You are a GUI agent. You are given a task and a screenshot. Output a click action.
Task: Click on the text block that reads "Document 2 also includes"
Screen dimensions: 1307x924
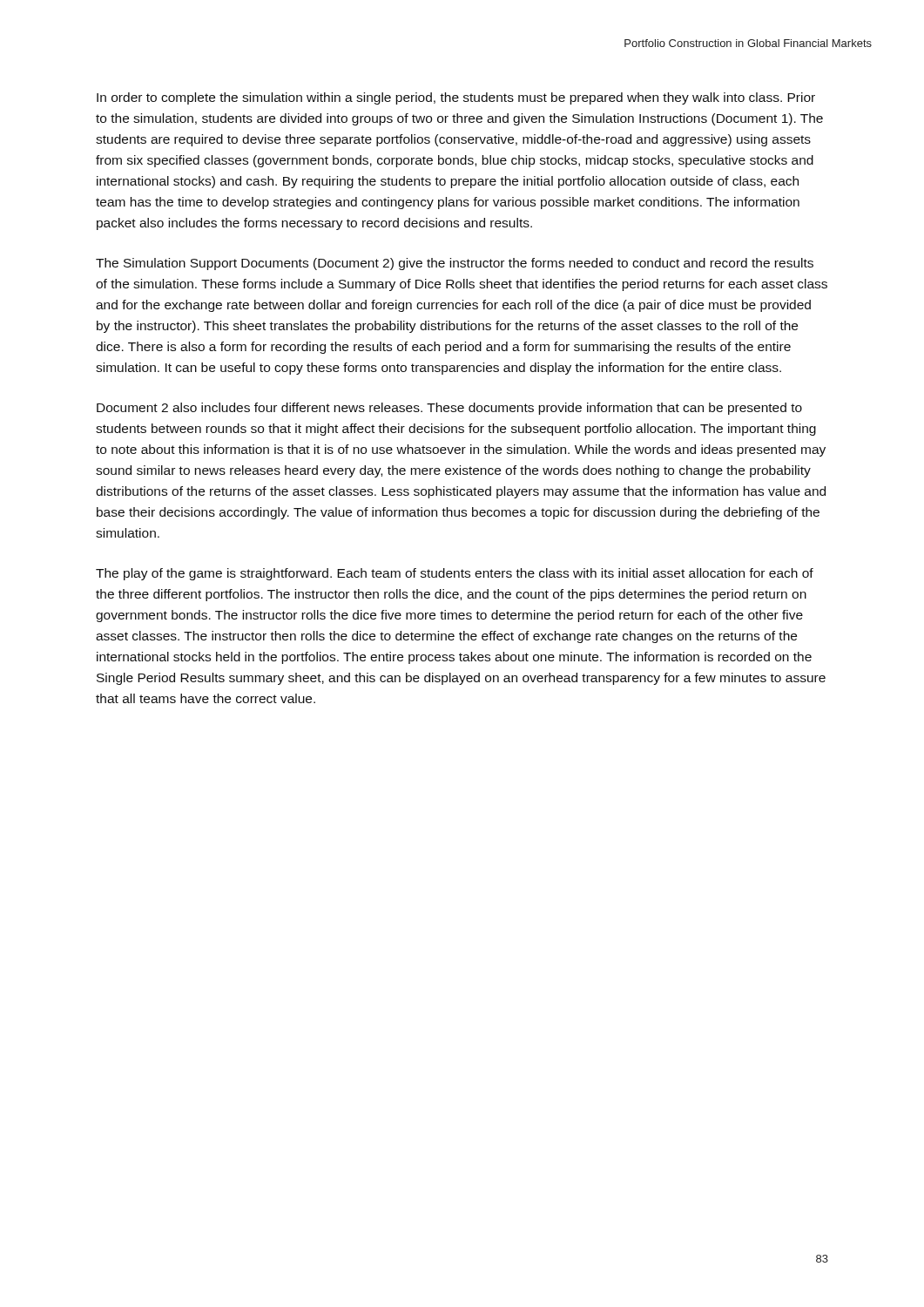(462, 471)
